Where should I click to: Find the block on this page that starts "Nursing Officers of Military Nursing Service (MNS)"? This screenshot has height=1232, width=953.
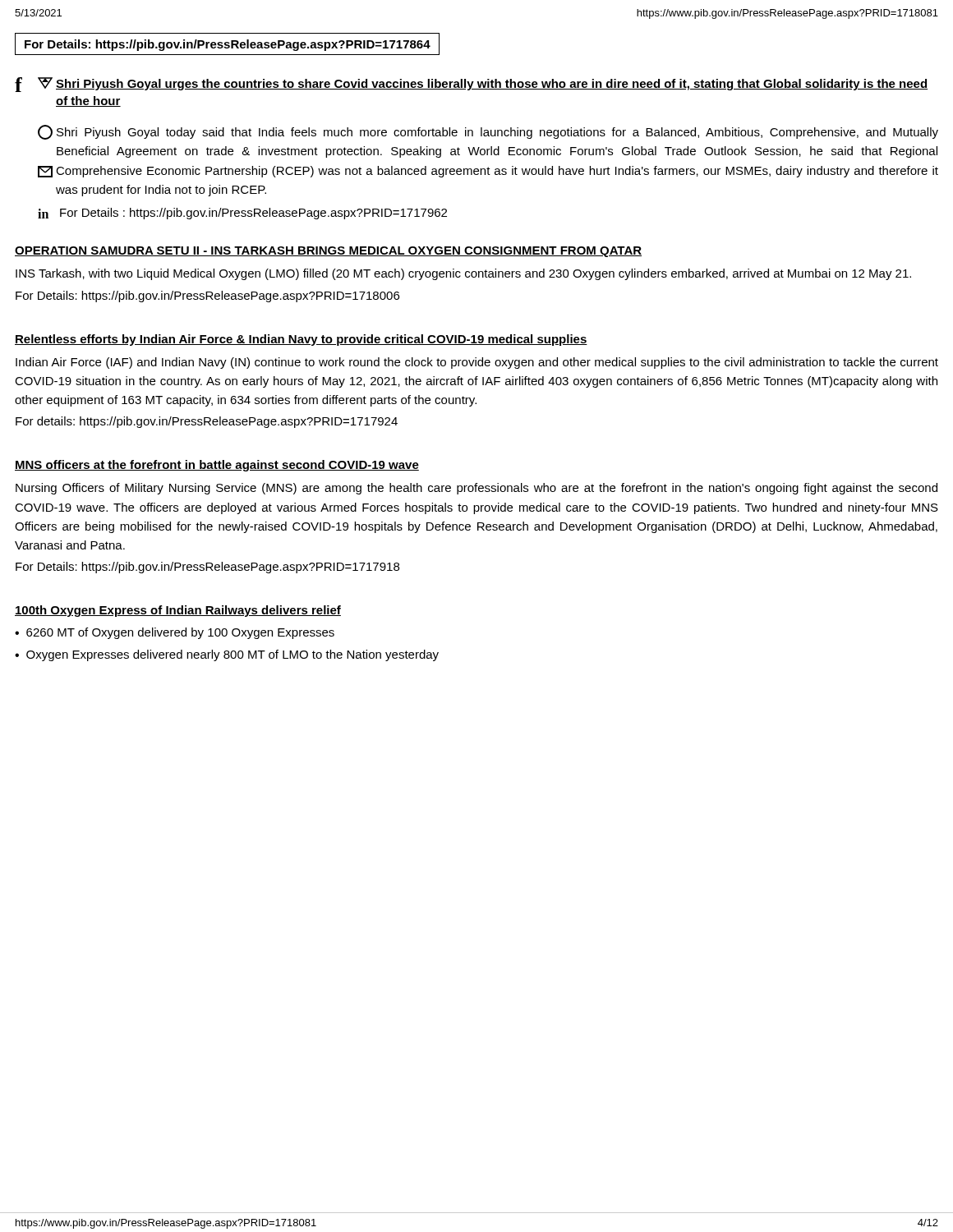(x=476, y=516)
